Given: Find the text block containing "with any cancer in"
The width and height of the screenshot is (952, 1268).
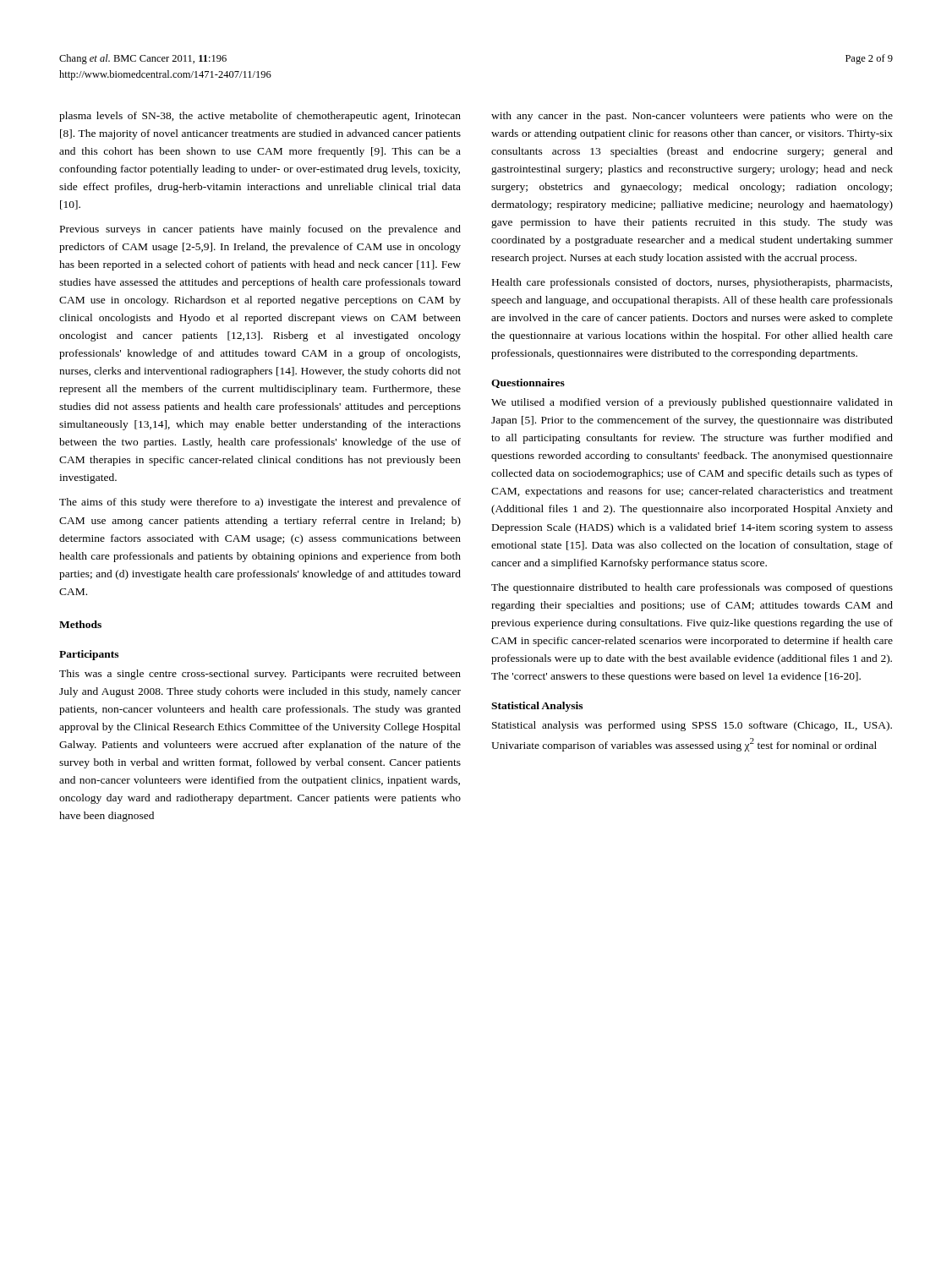Looking at the screenshot, I should 692,186.
